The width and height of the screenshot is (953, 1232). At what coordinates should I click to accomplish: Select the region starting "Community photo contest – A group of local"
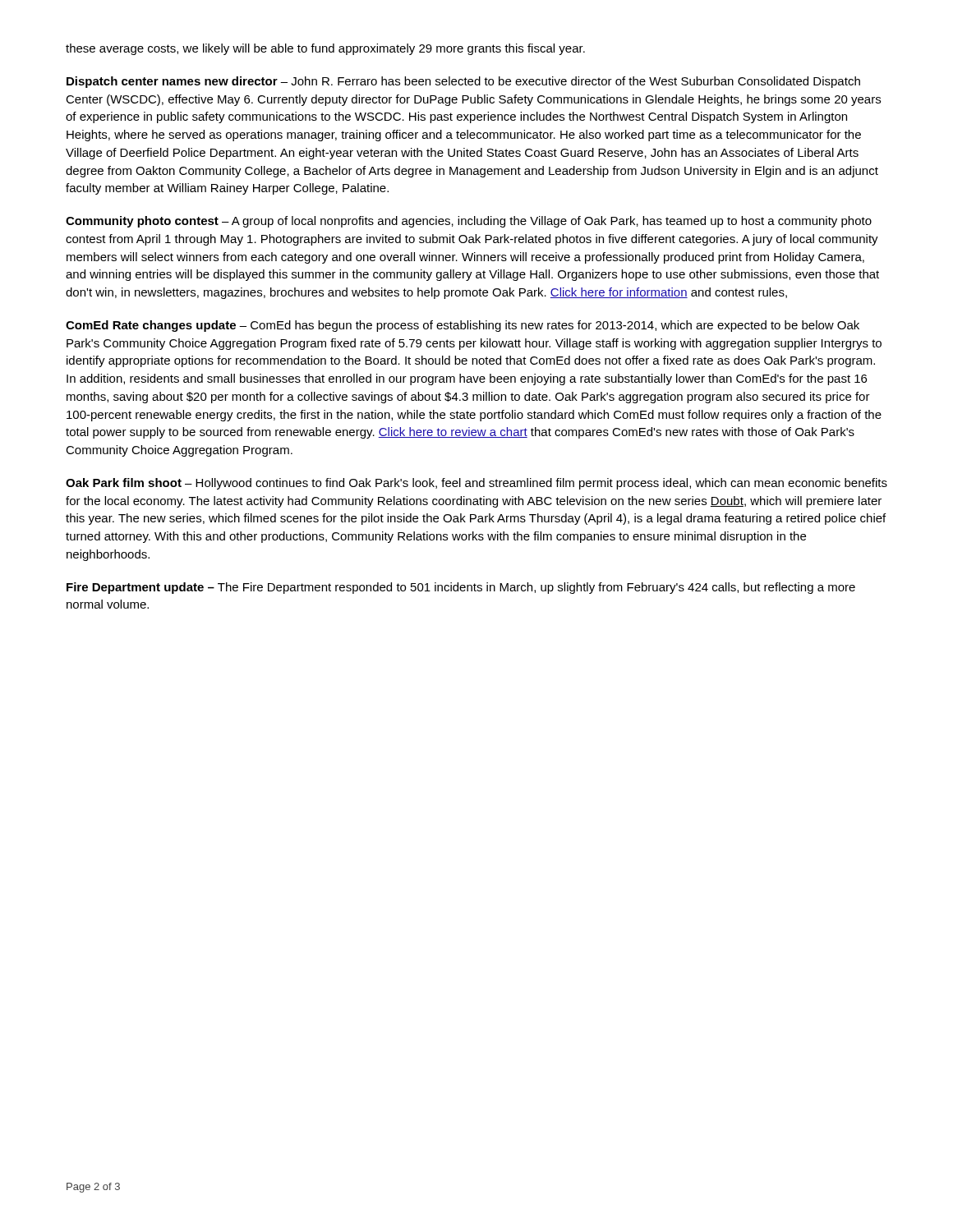[472, 256]
